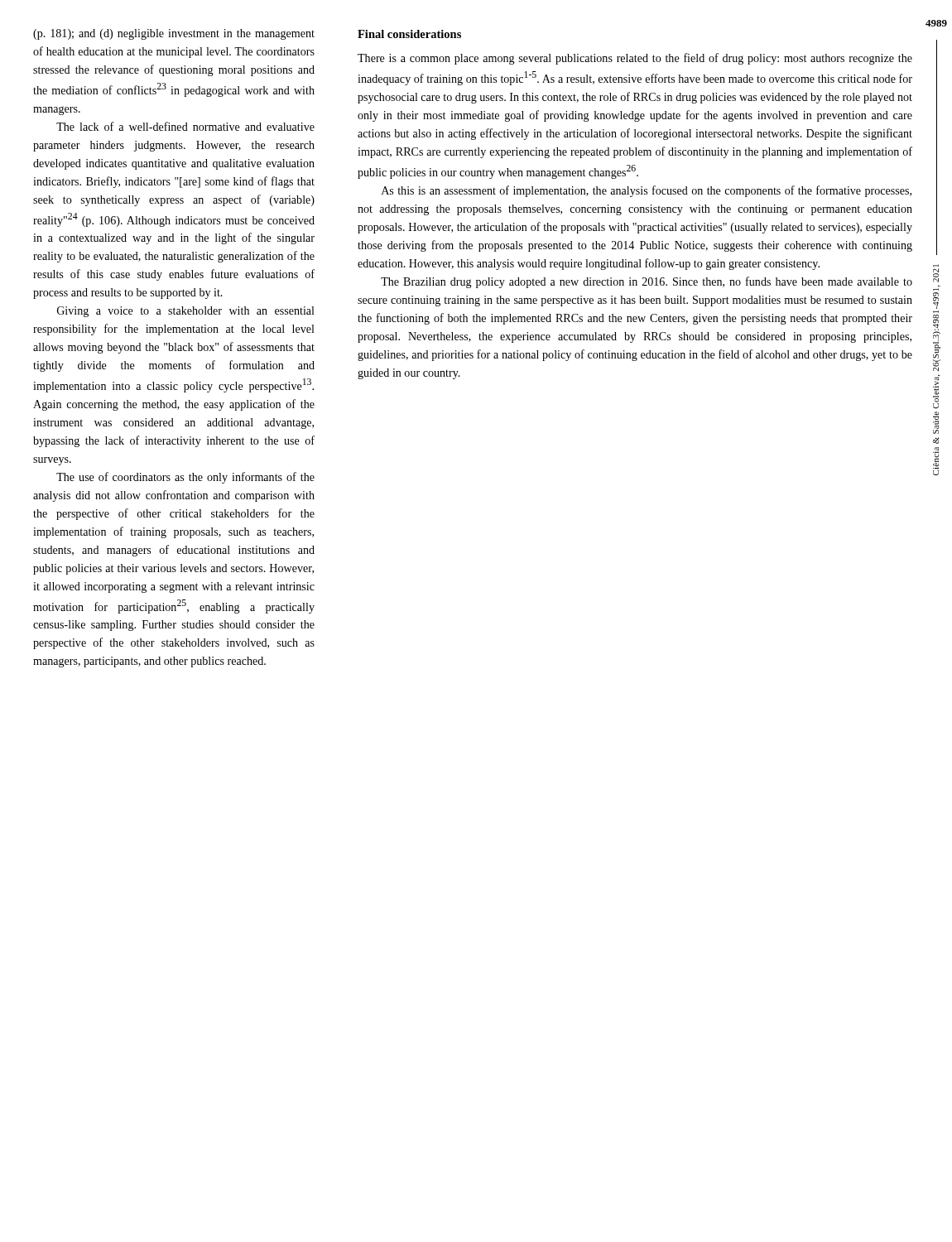This screenshot has height=1242, width=952.
Task: Point to the element starting "Final considerations"
Action: [410, 34]
